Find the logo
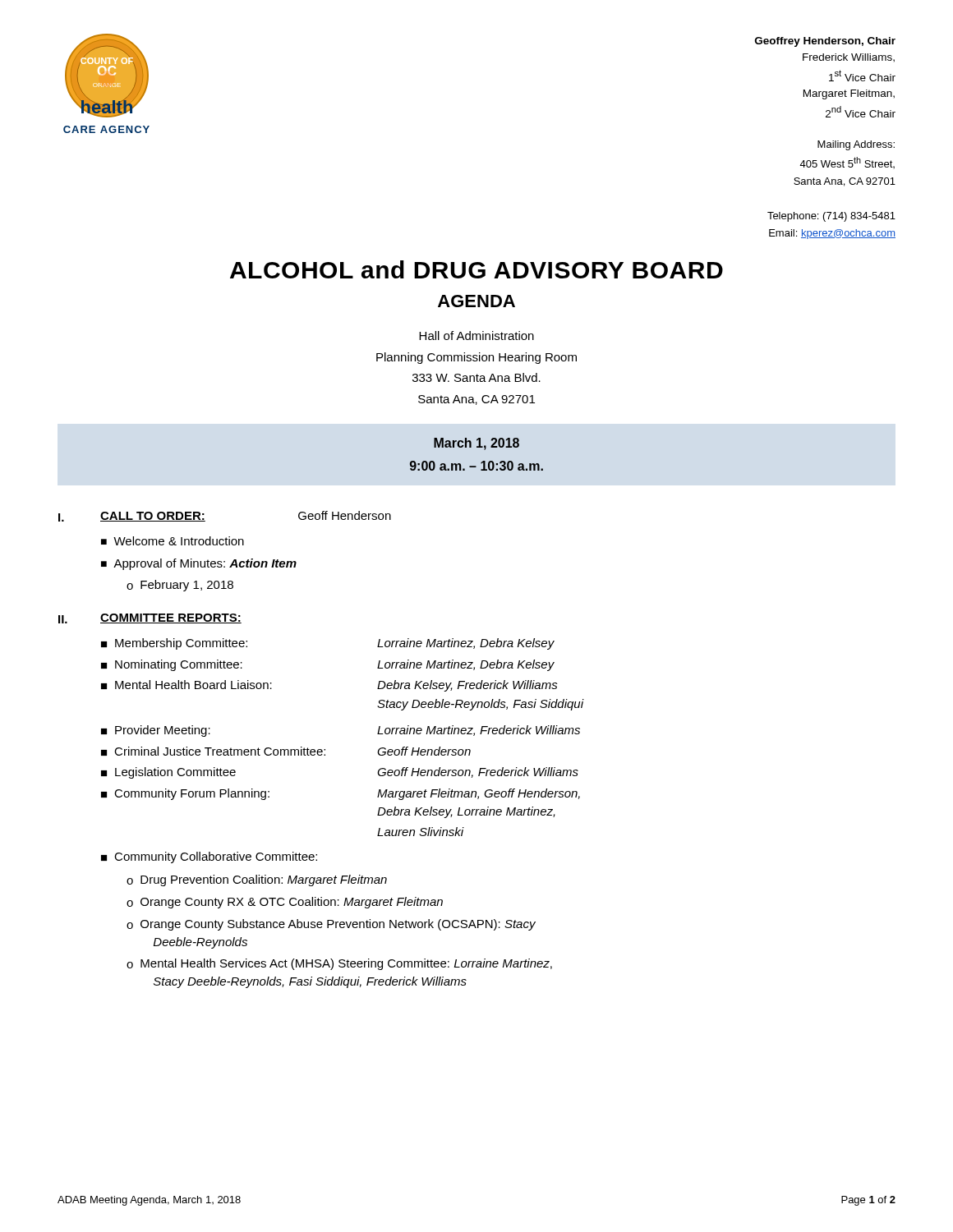953x1232 pixels. click(x=148, y=87)
